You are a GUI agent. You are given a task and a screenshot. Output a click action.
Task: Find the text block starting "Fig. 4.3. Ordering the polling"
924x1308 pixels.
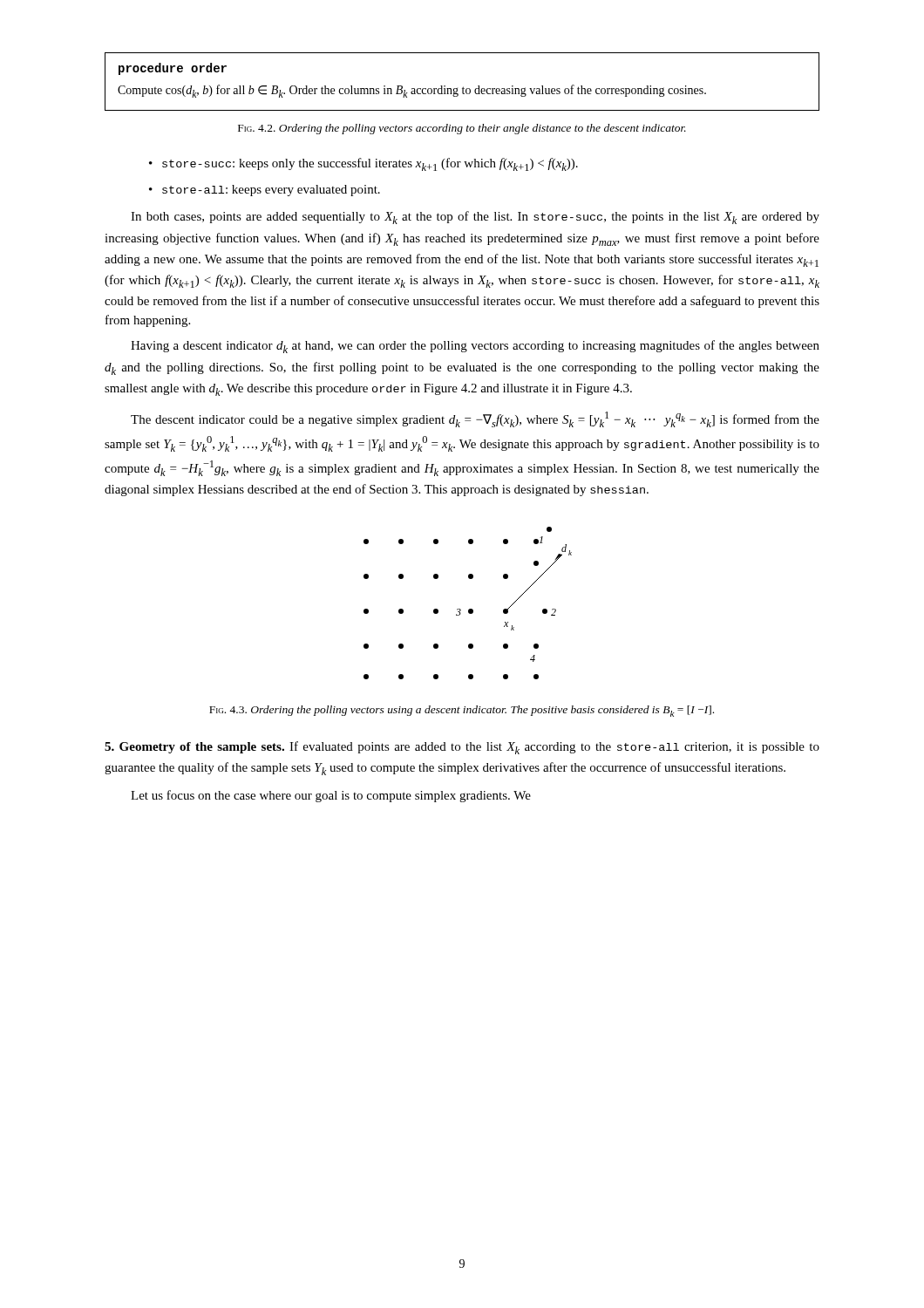(462, 710)
